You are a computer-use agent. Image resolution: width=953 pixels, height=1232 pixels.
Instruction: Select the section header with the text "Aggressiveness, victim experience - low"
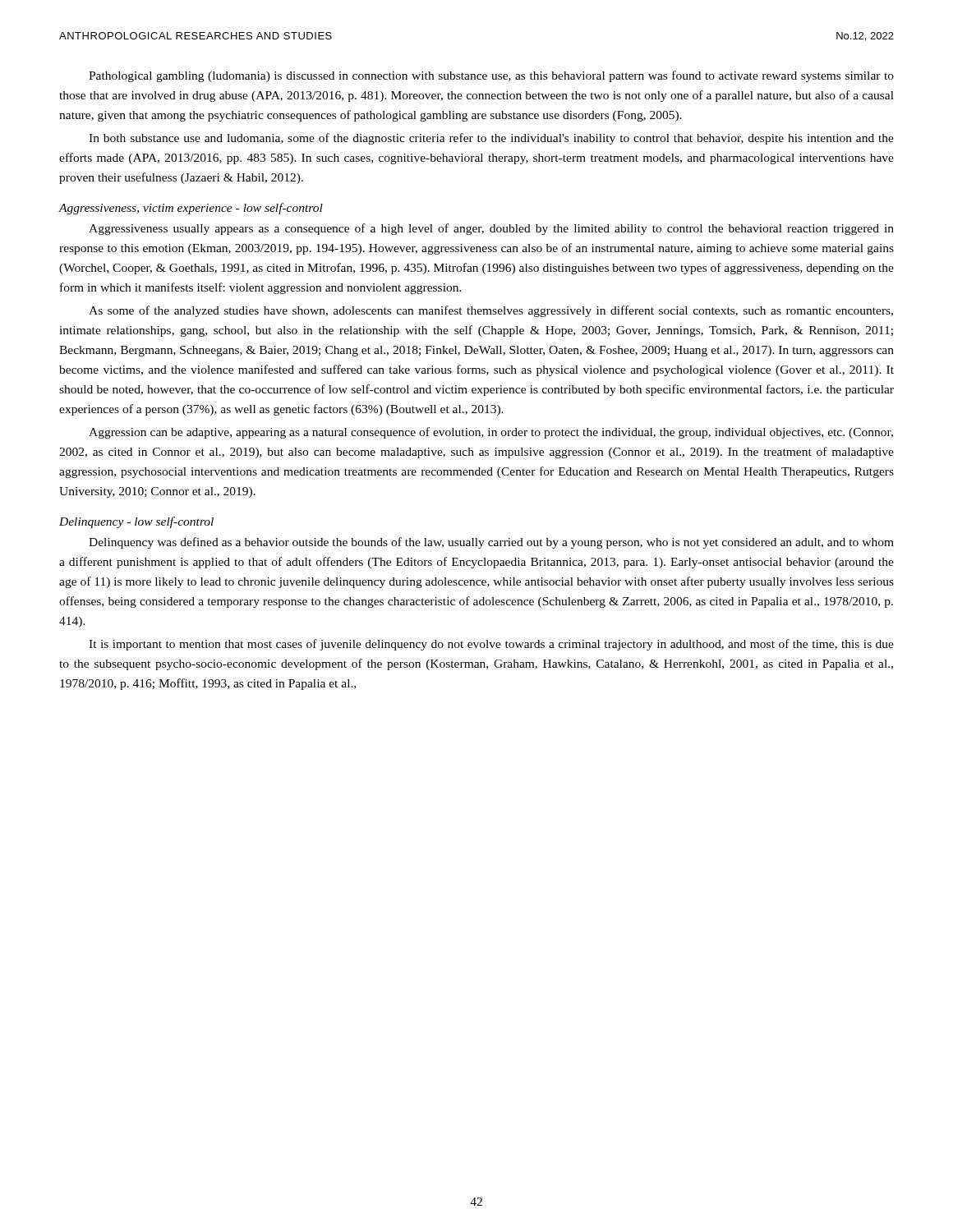click(x=191, y=207)
